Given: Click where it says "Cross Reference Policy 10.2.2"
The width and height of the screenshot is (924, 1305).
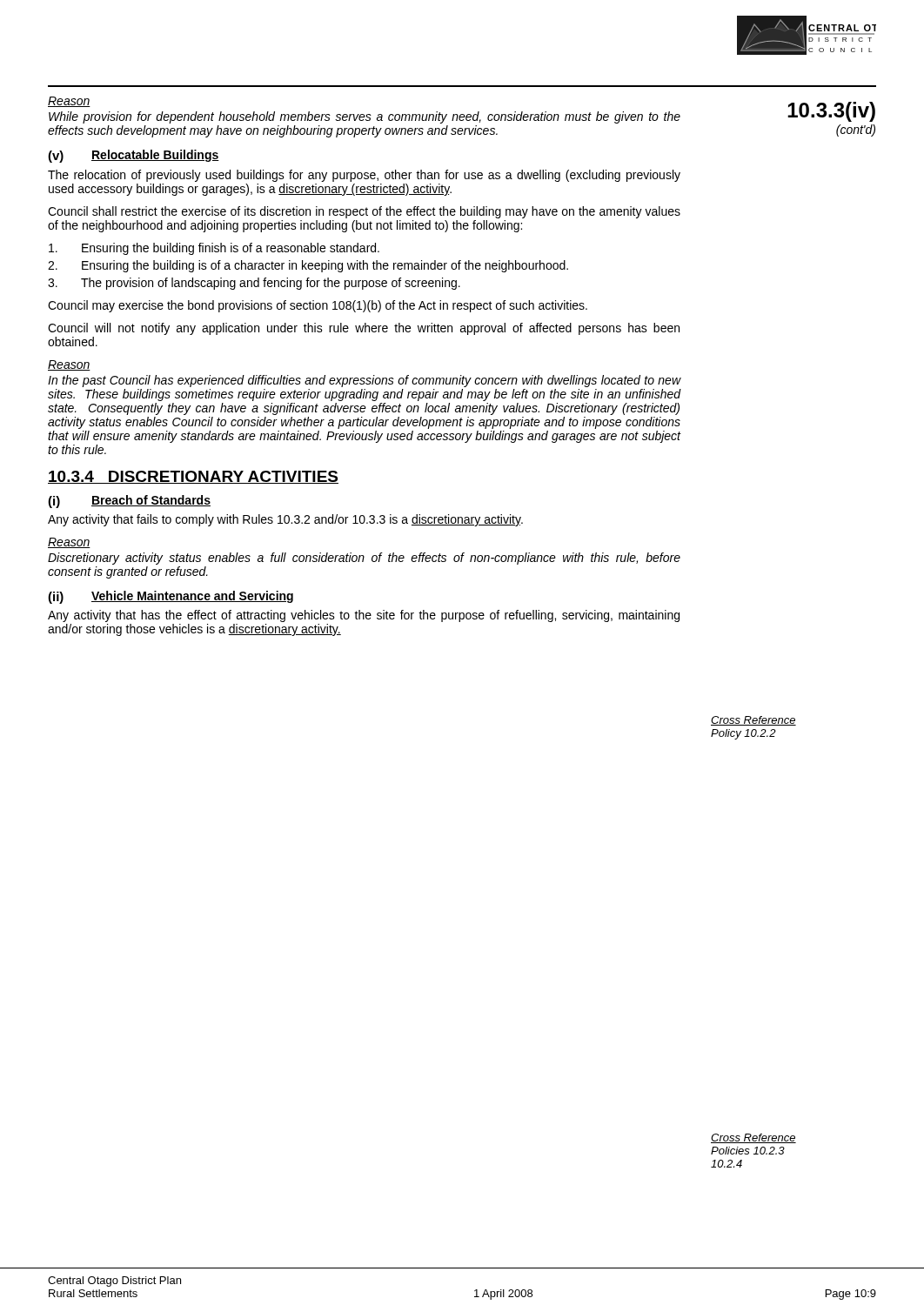Looking at the screenshot, I should [x=753, y=726].
